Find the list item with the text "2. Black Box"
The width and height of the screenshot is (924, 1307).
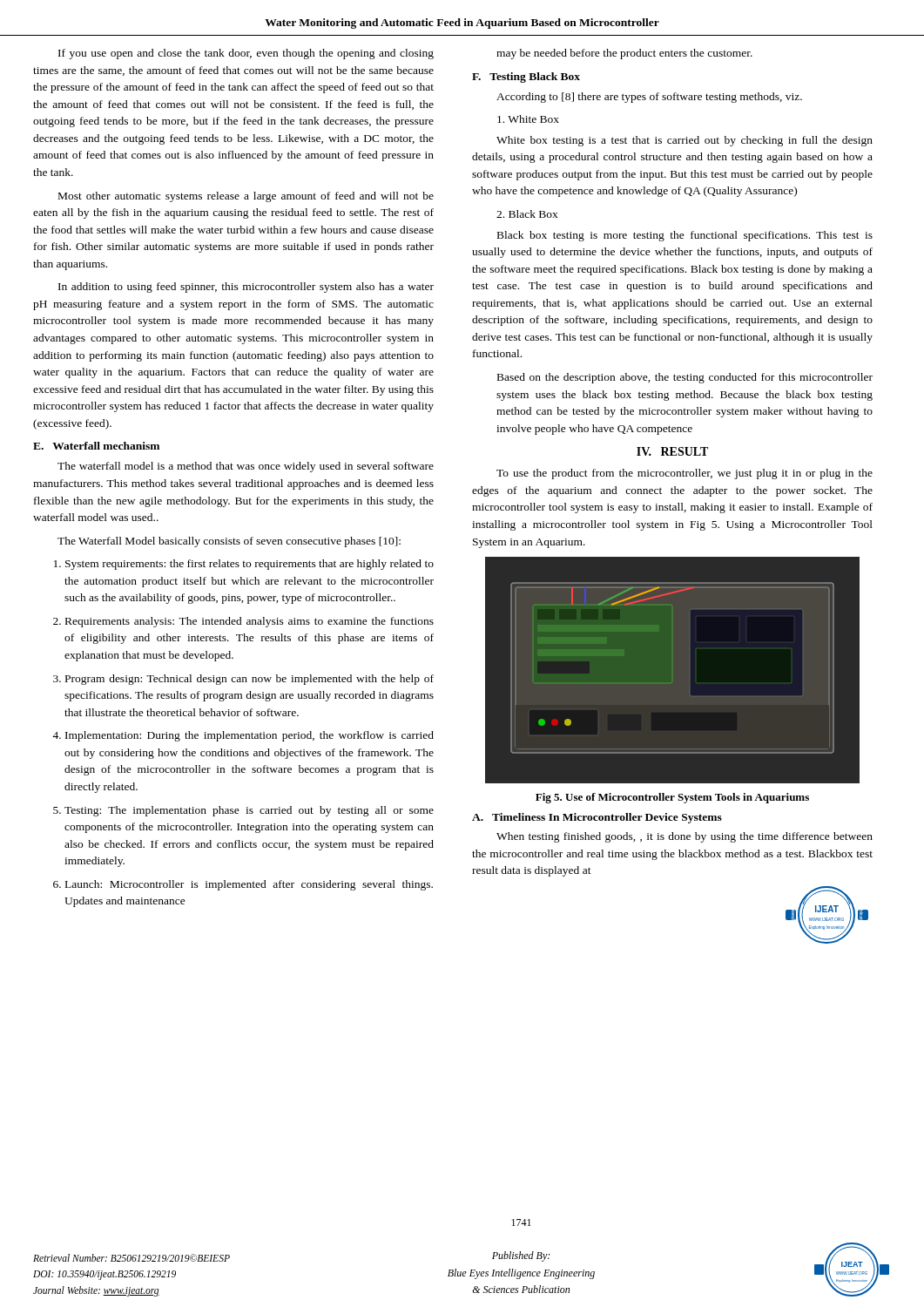click(527, 214)
